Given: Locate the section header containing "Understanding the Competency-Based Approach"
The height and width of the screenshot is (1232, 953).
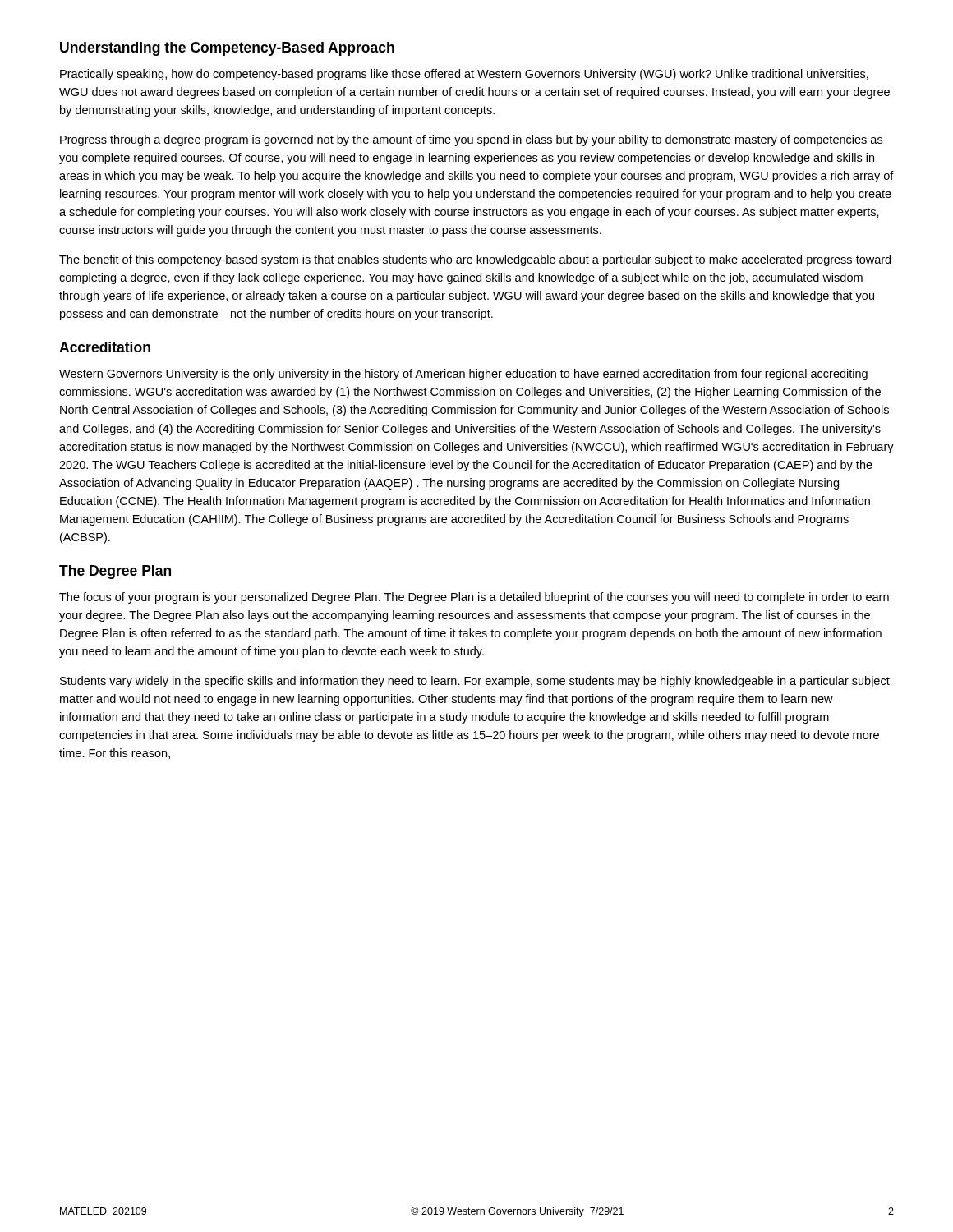Looking at the screenshot, I should (x=227, y=48).
